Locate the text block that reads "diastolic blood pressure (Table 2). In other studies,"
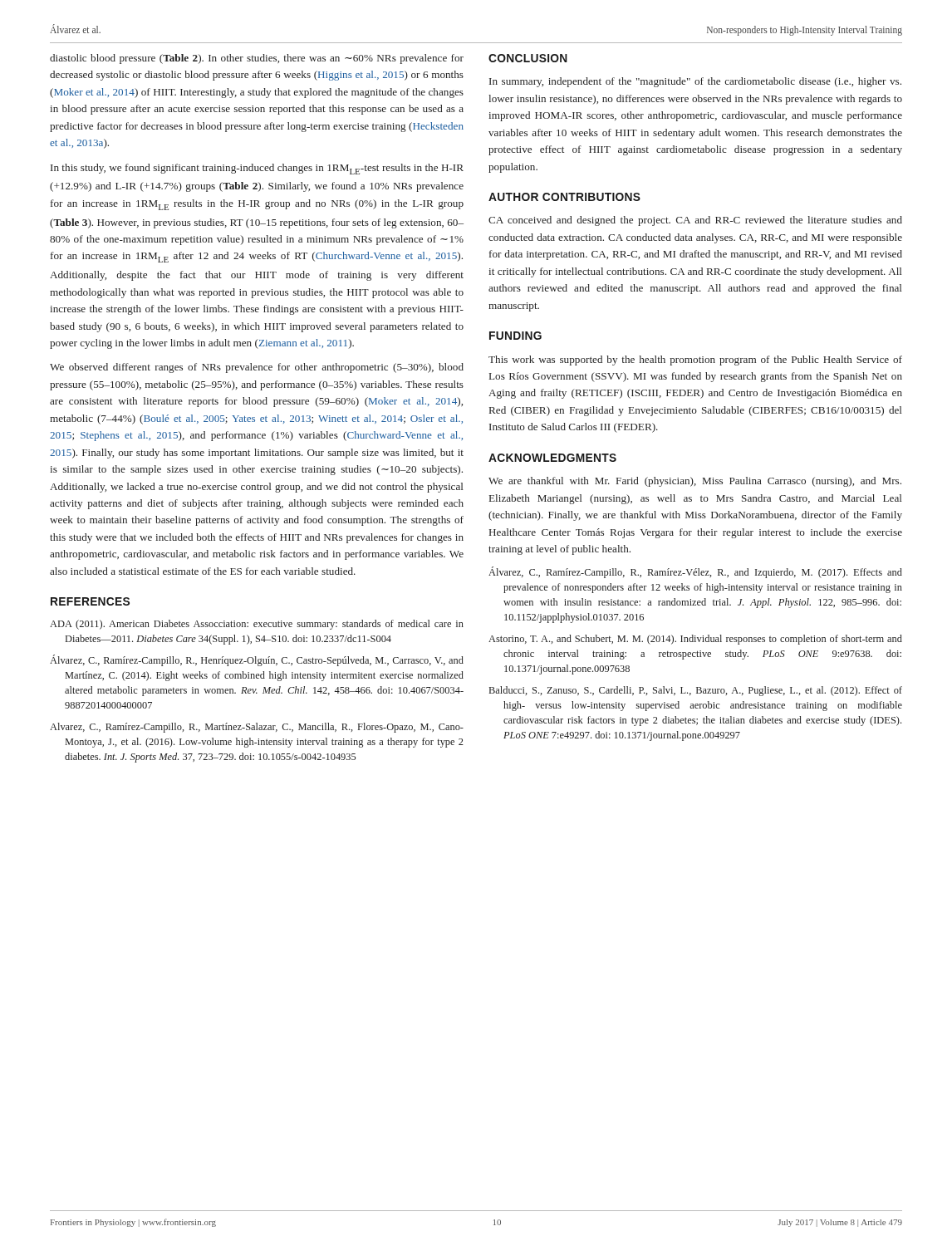This screenshot has width=952, height=1246. pyautogui.click(x=257, y=101)
